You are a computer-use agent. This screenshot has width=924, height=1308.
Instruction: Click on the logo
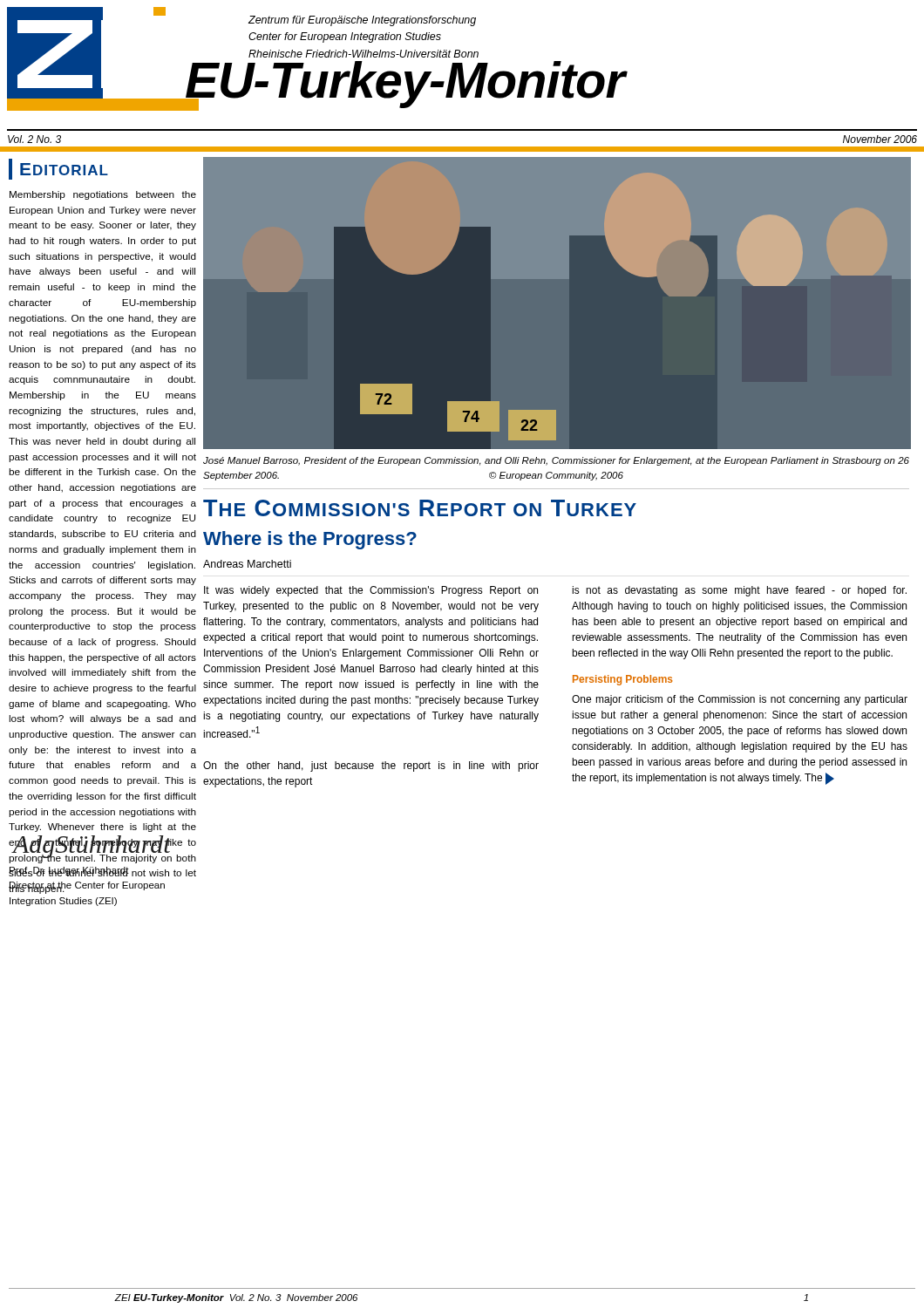[103, 66]
